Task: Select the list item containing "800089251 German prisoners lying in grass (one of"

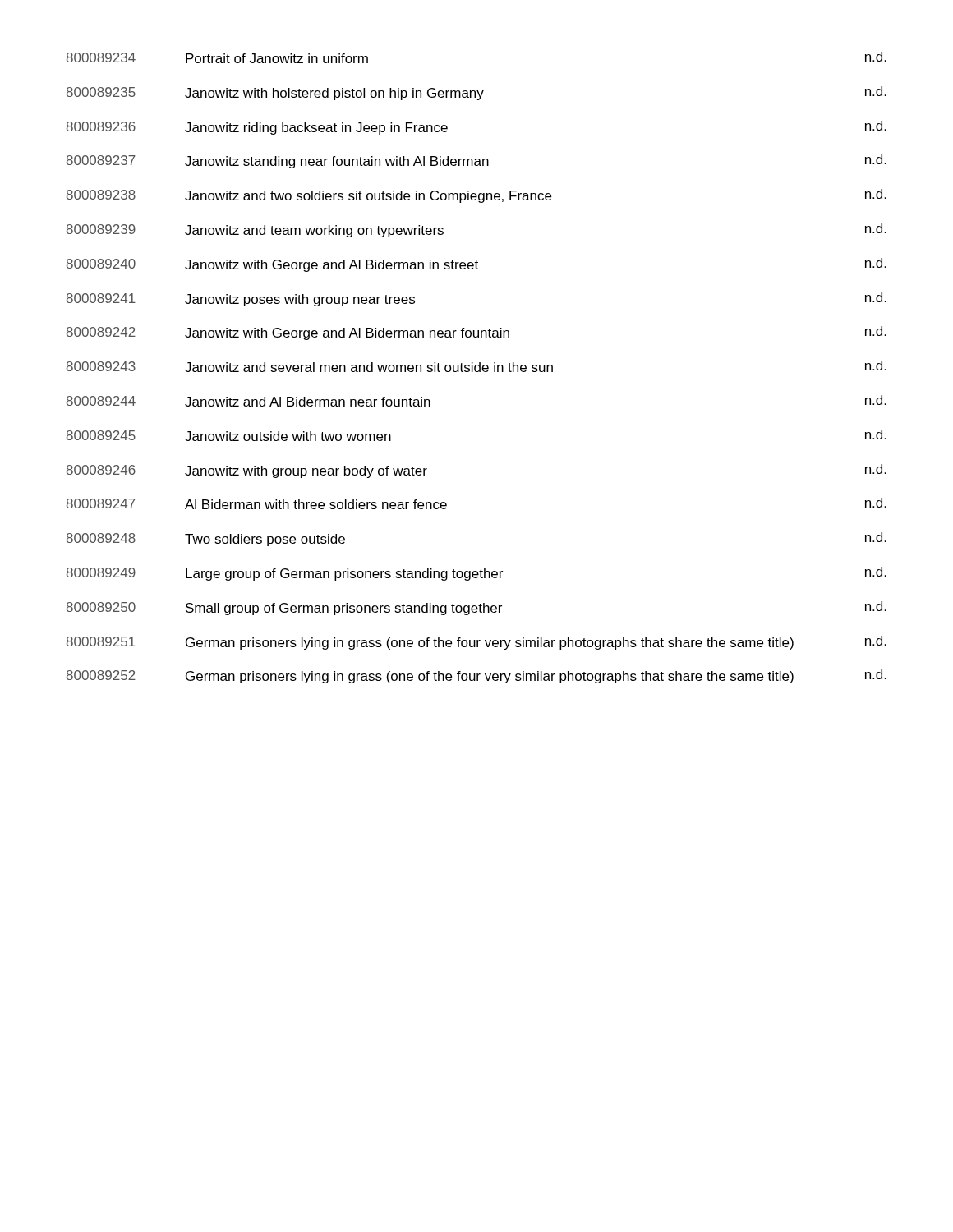Action: coord(476,643)
